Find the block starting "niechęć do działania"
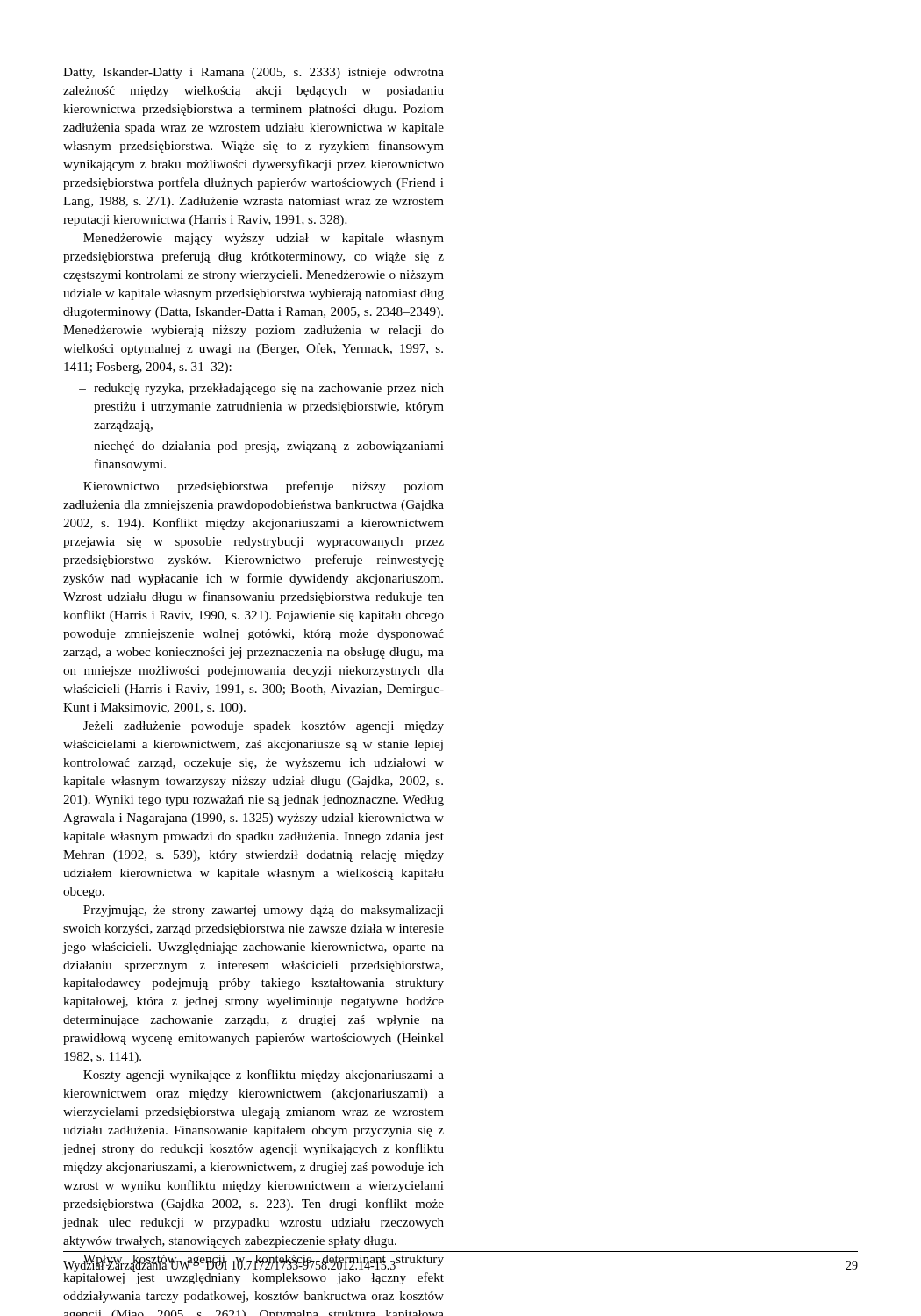 click(261, 456)
